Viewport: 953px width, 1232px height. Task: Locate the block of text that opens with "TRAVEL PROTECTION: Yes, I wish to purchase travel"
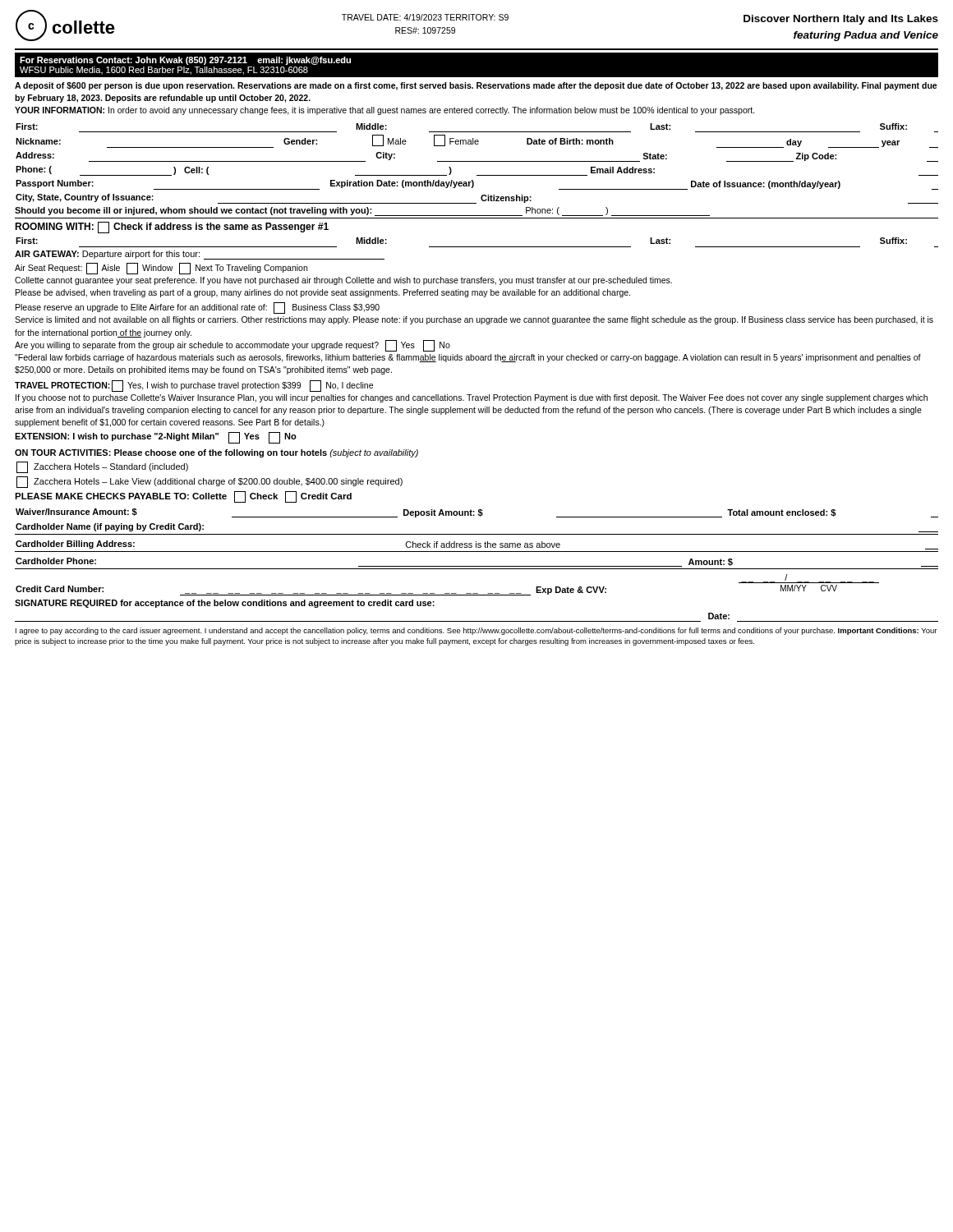pos(471,404)
